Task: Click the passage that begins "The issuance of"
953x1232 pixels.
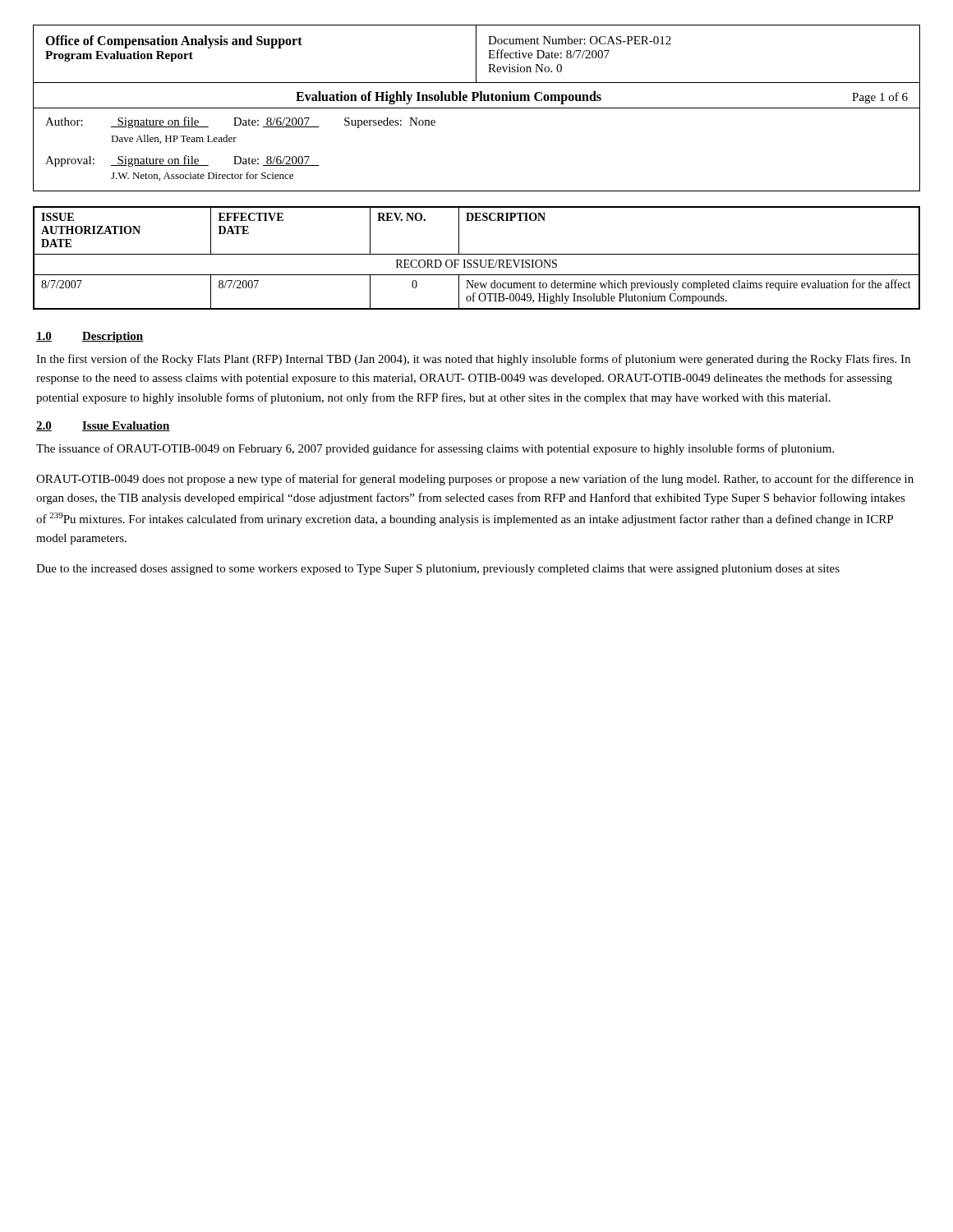Action: [x=435, y=448]
